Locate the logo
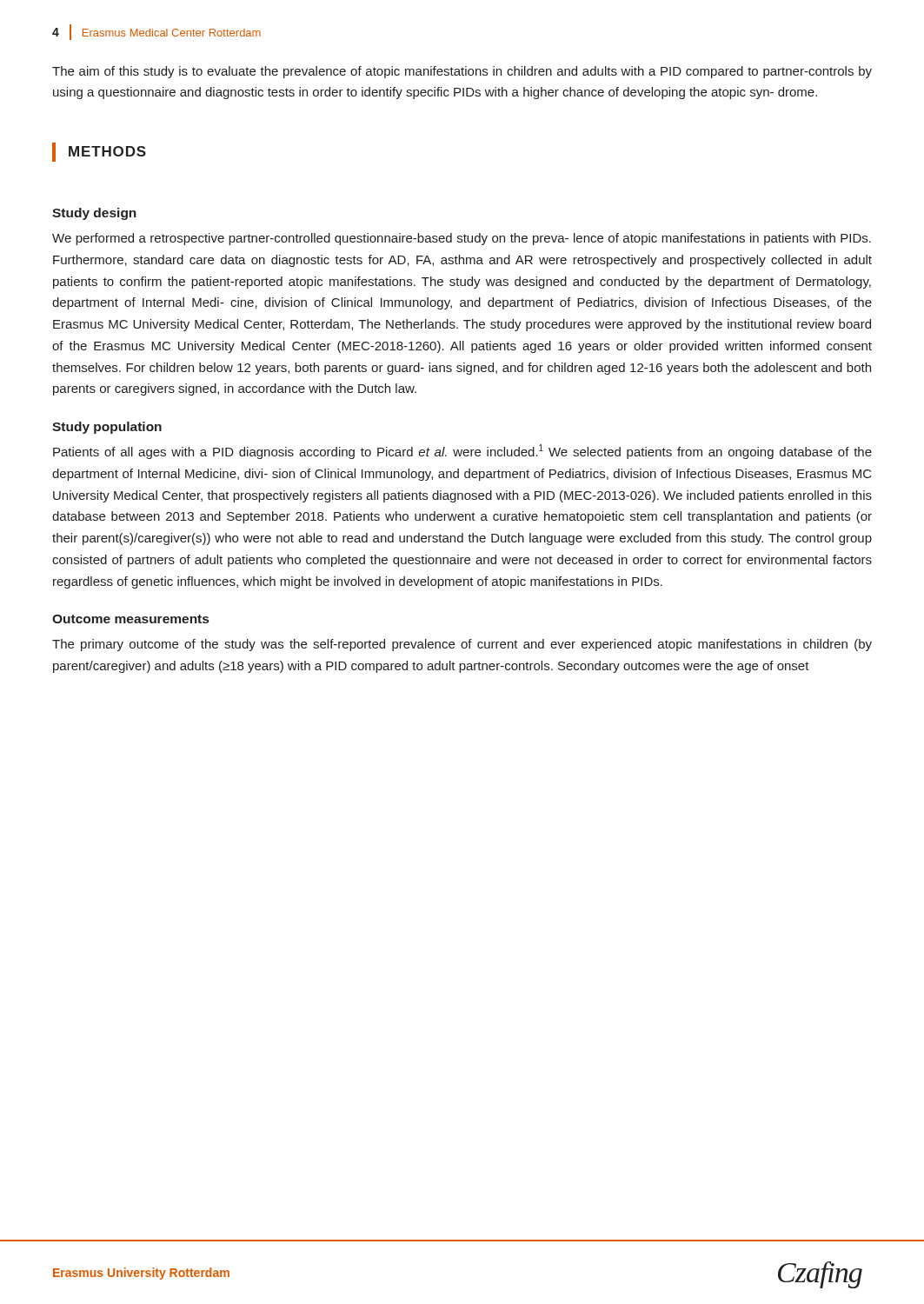This screenshot has height=1304, width=924. 824,1273
